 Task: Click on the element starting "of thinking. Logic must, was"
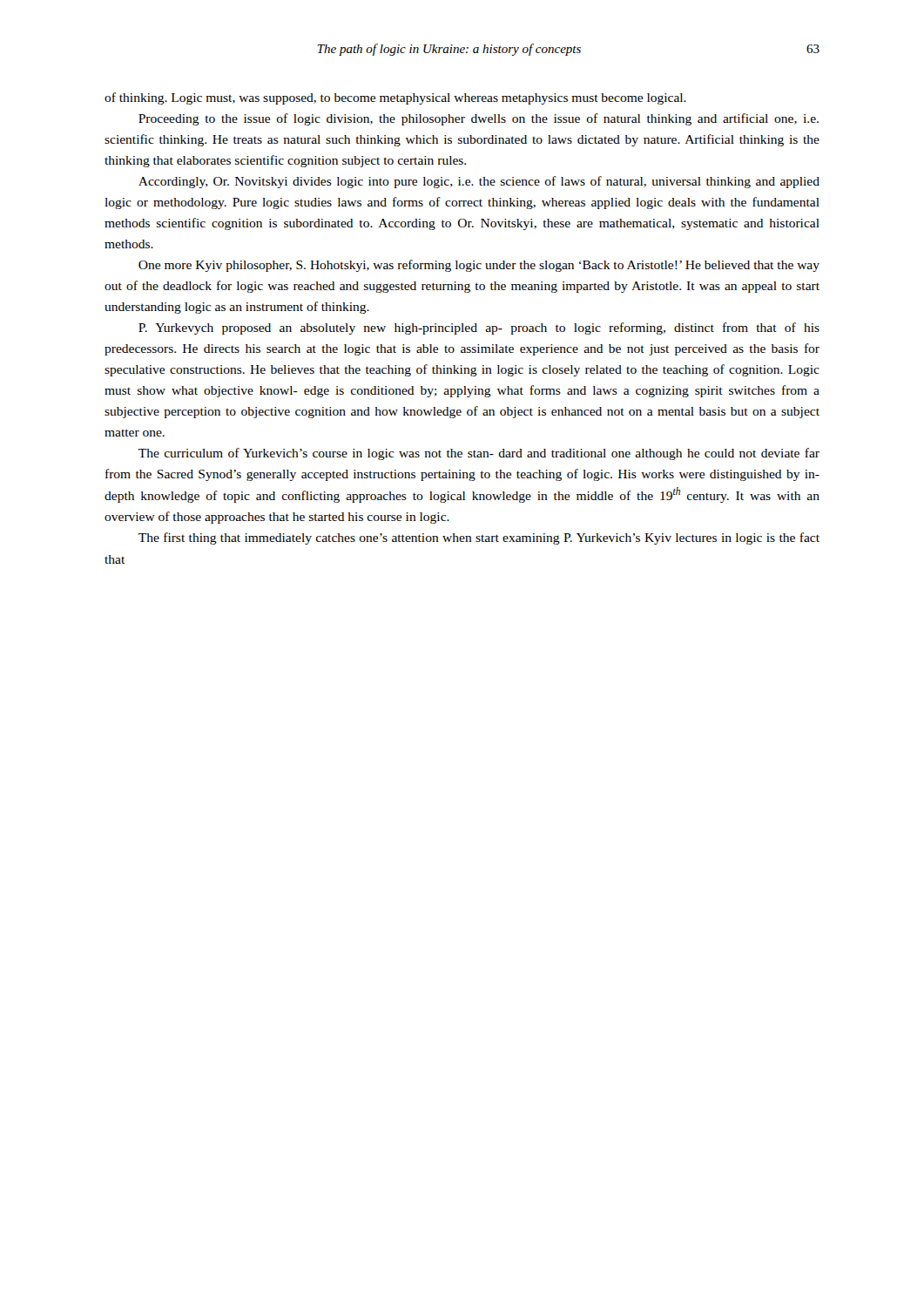click(x=462, y=98)
